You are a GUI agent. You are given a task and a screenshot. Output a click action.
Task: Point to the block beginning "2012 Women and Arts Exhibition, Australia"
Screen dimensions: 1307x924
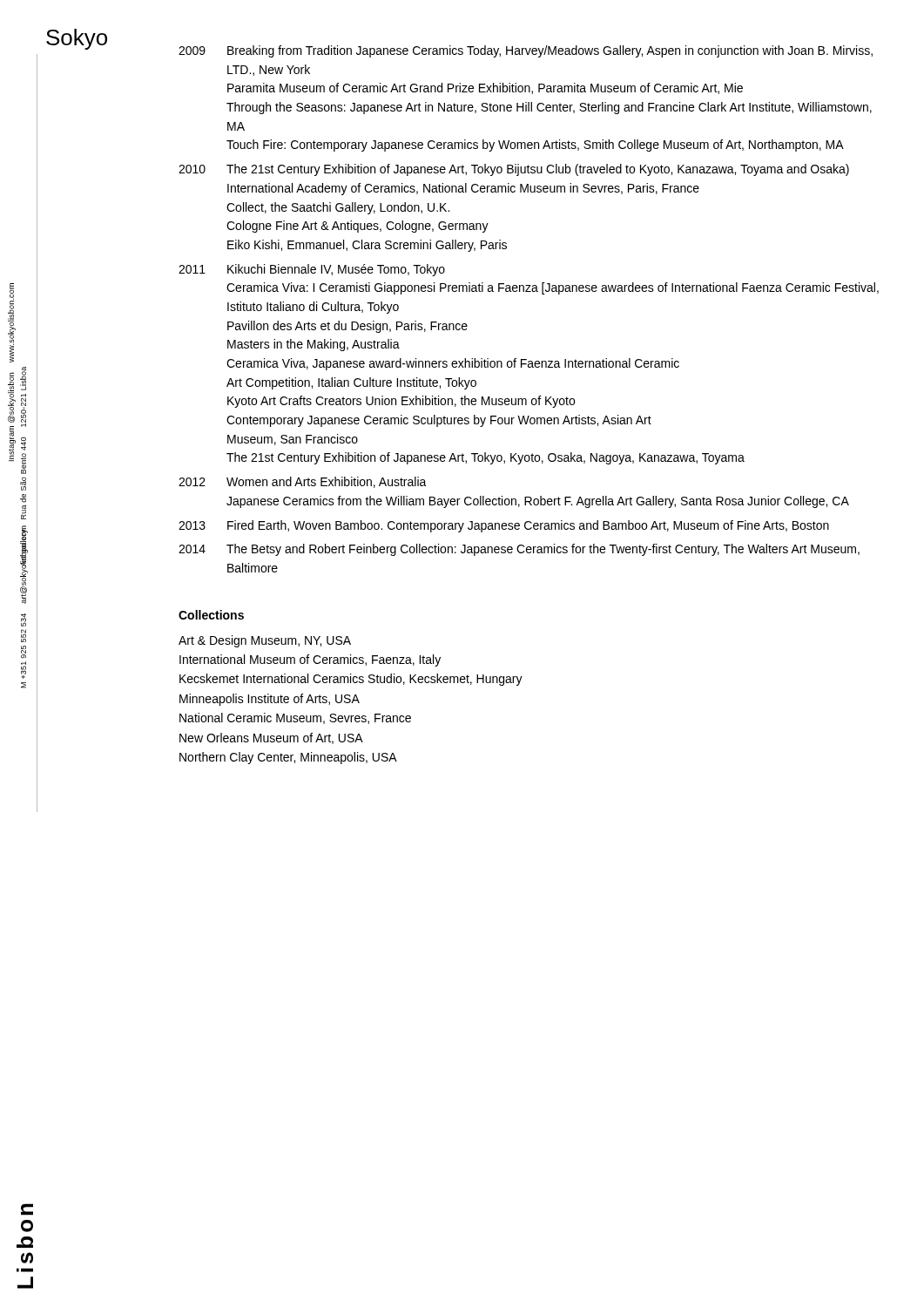[x=514, y=492]
